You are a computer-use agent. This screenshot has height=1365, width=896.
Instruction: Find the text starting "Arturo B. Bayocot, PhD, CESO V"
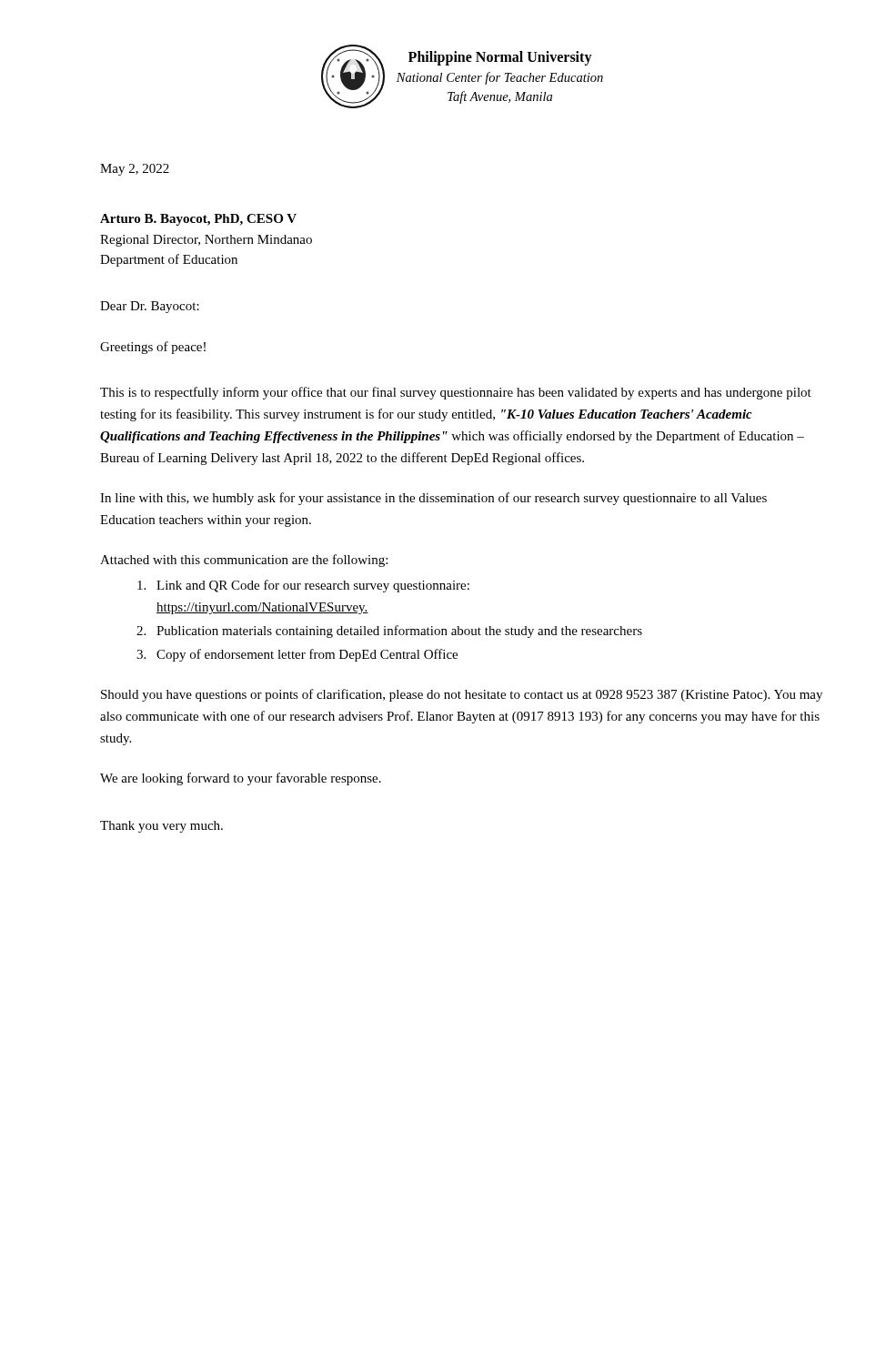coord(206,239)
